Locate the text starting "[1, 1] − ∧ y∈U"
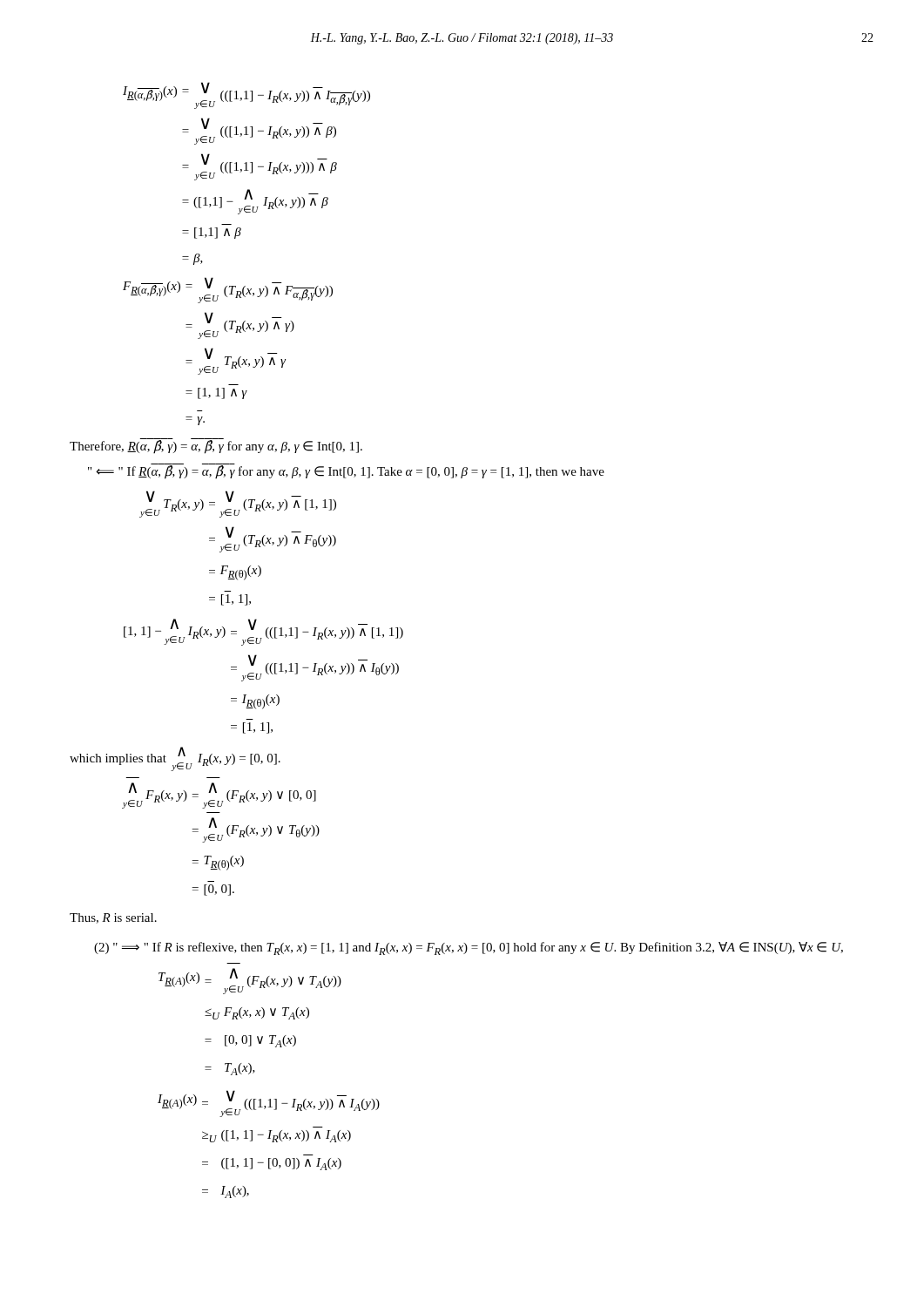 (263, 678)
